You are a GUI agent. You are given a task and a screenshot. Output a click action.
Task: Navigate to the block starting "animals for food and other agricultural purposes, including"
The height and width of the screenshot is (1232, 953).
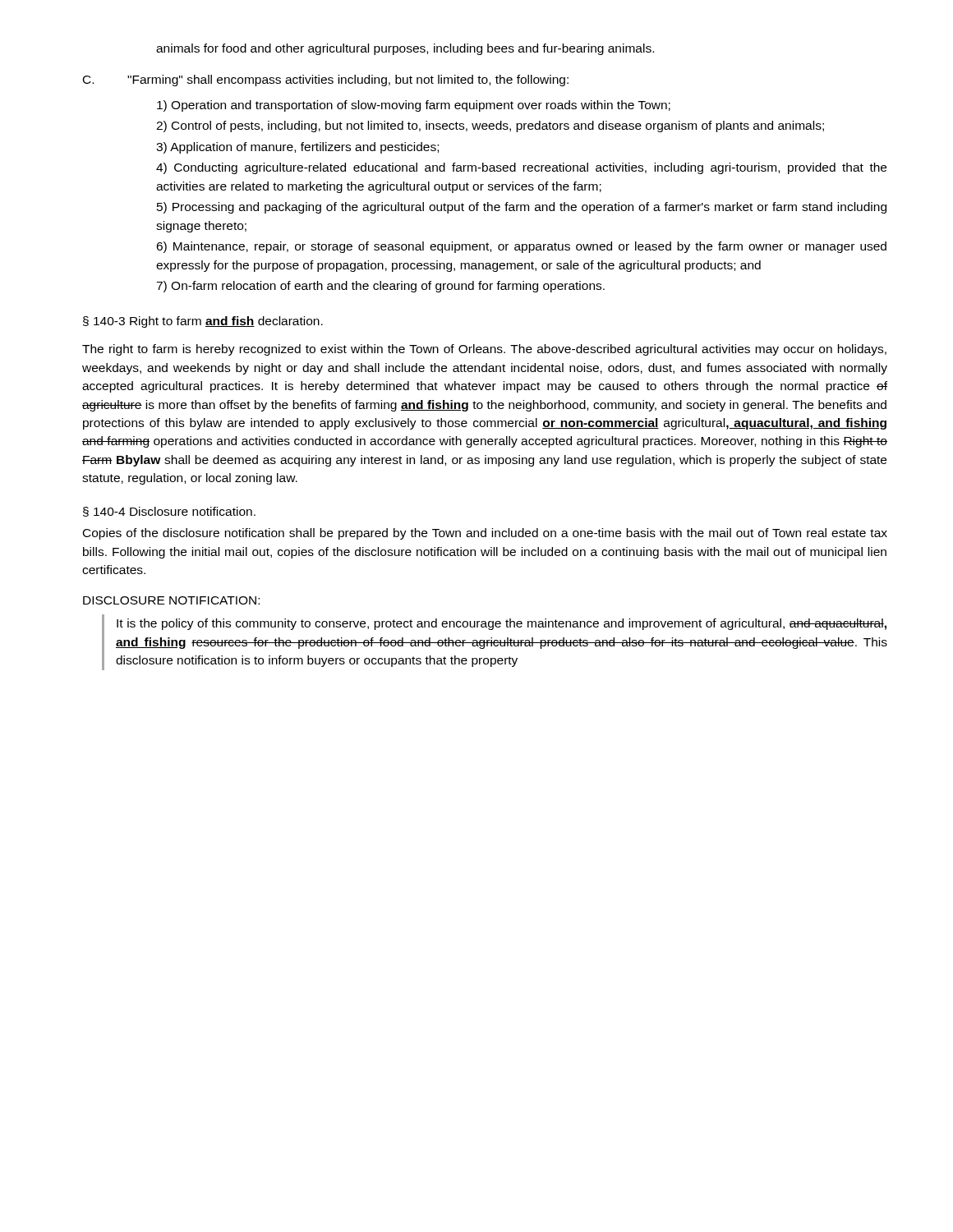(406, 48)
